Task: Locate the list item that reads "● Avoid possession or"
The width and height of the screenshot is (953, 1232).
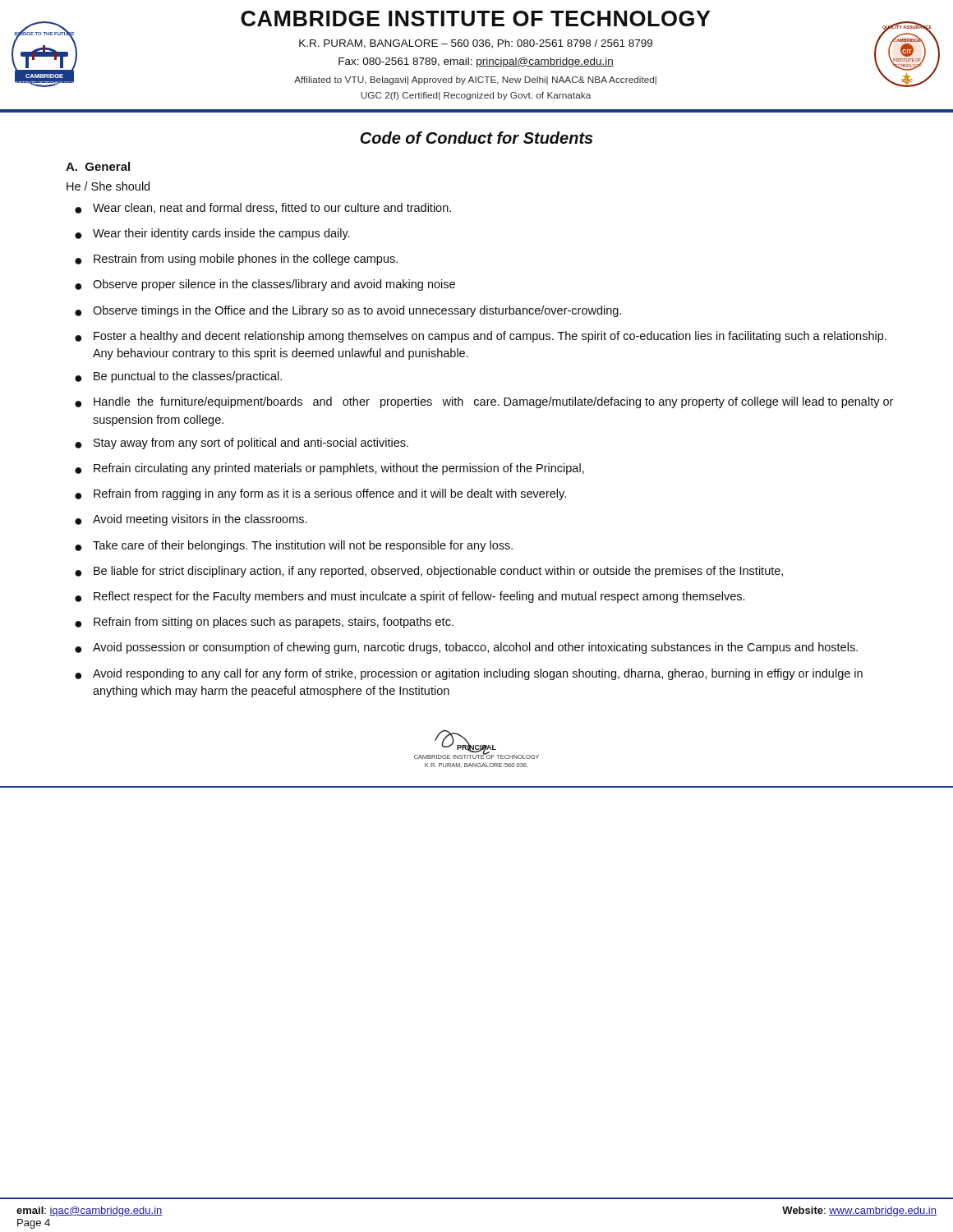Action: point(489,650)
